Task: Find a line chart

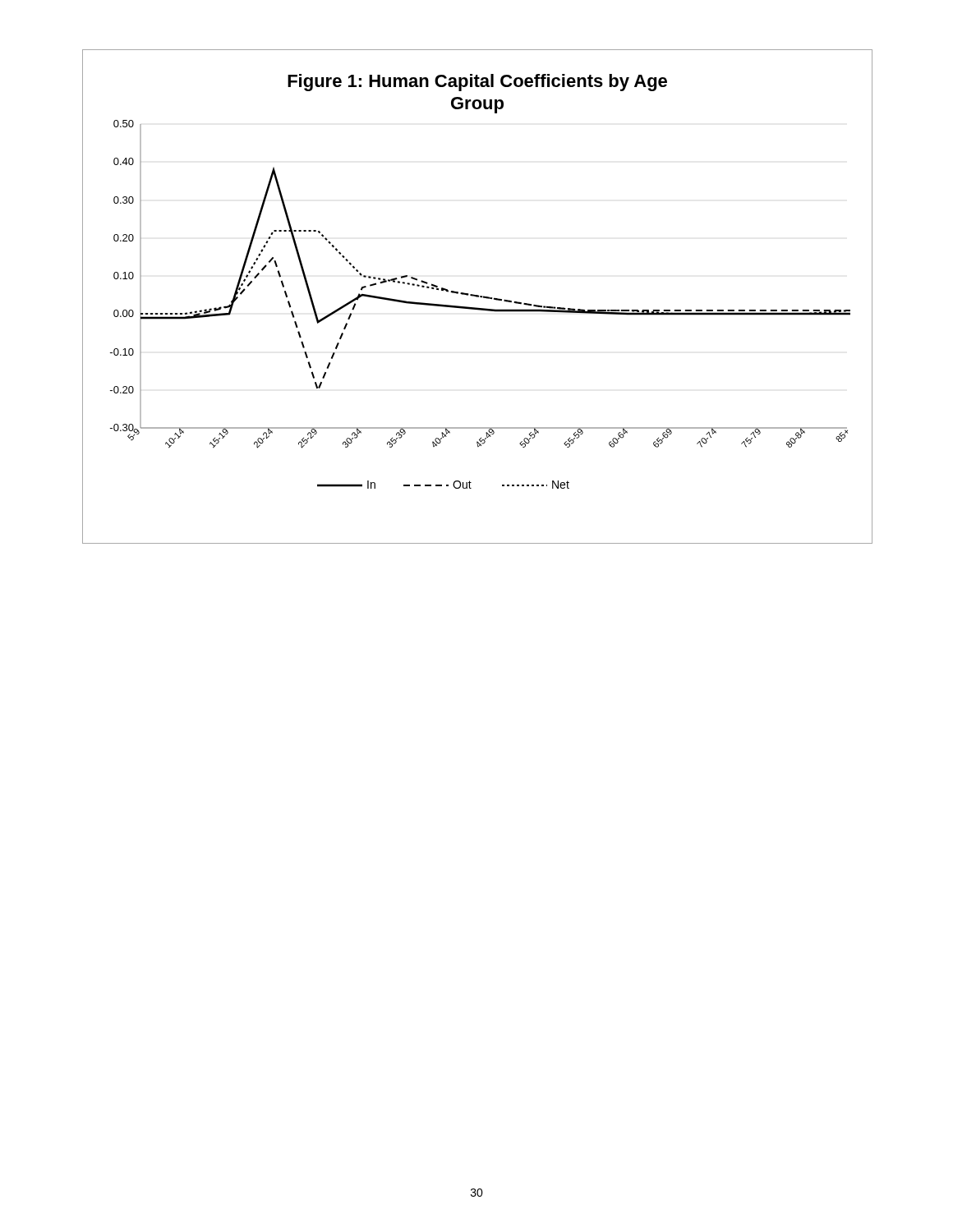Action: tap(477, 296)
